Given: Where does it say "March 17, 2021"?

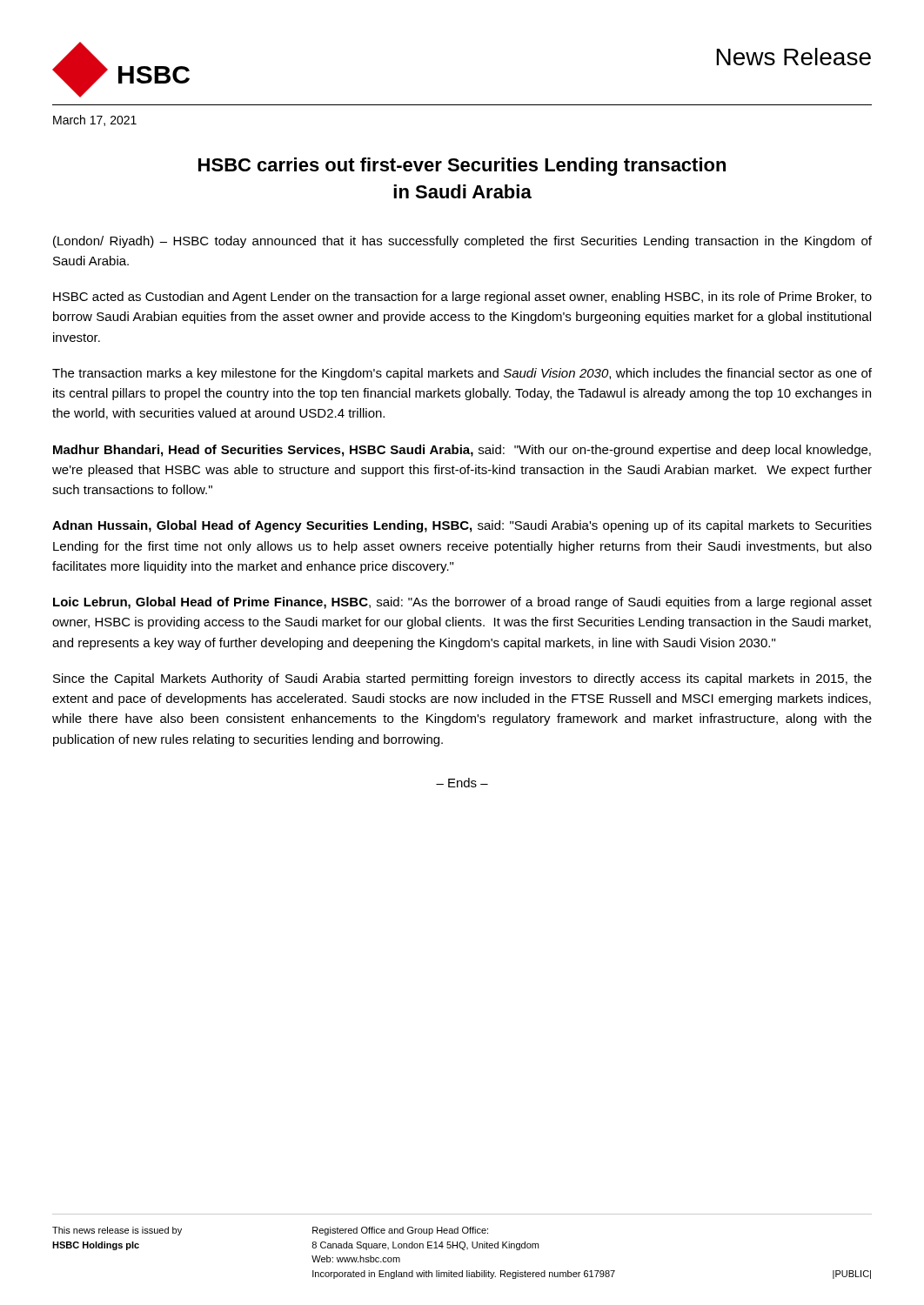Looking at the screenshot, I should [x=95, y=120].
